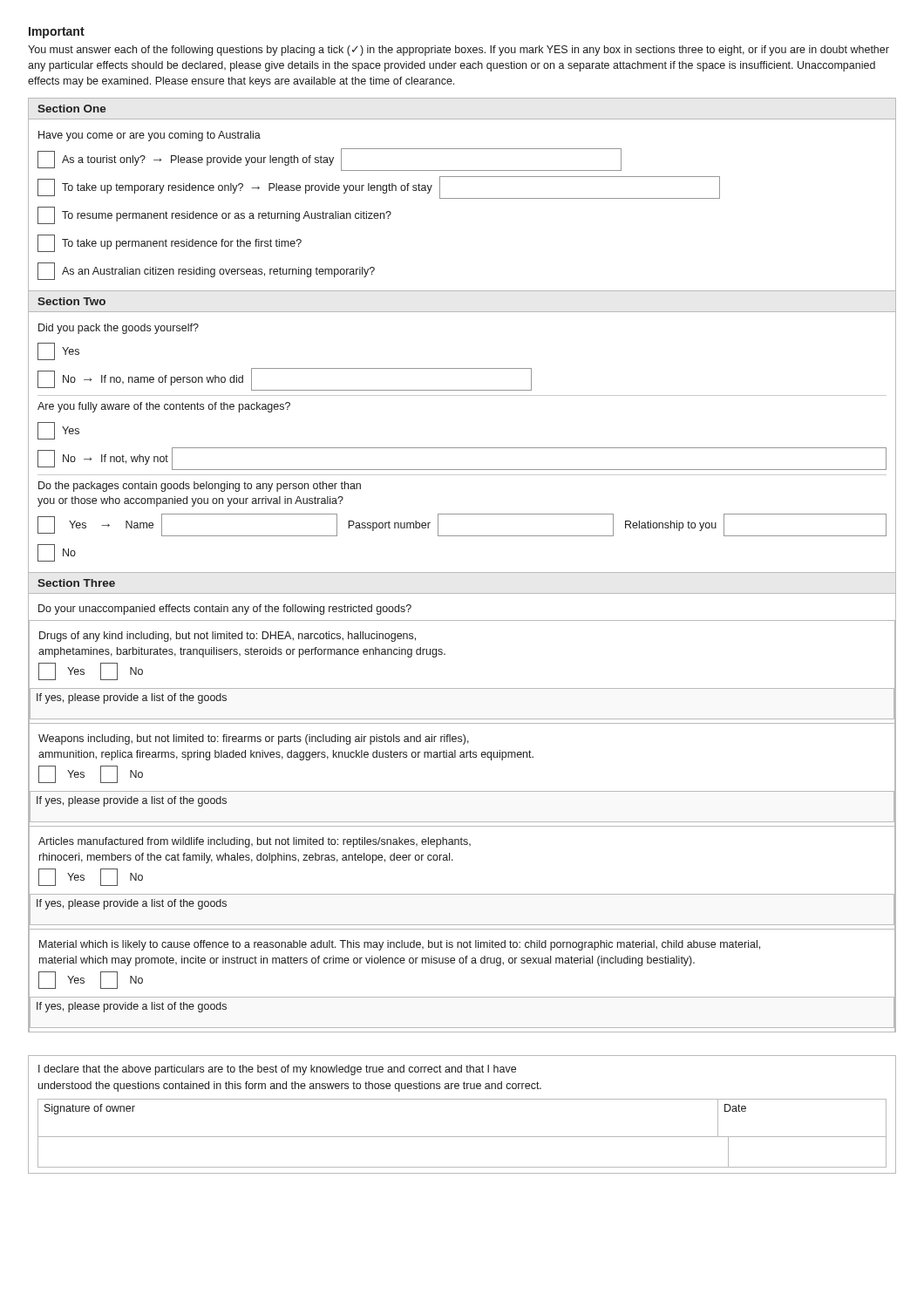
Task: Find the block on this page that starts "To take up temporary residence"
Action: 379,187
